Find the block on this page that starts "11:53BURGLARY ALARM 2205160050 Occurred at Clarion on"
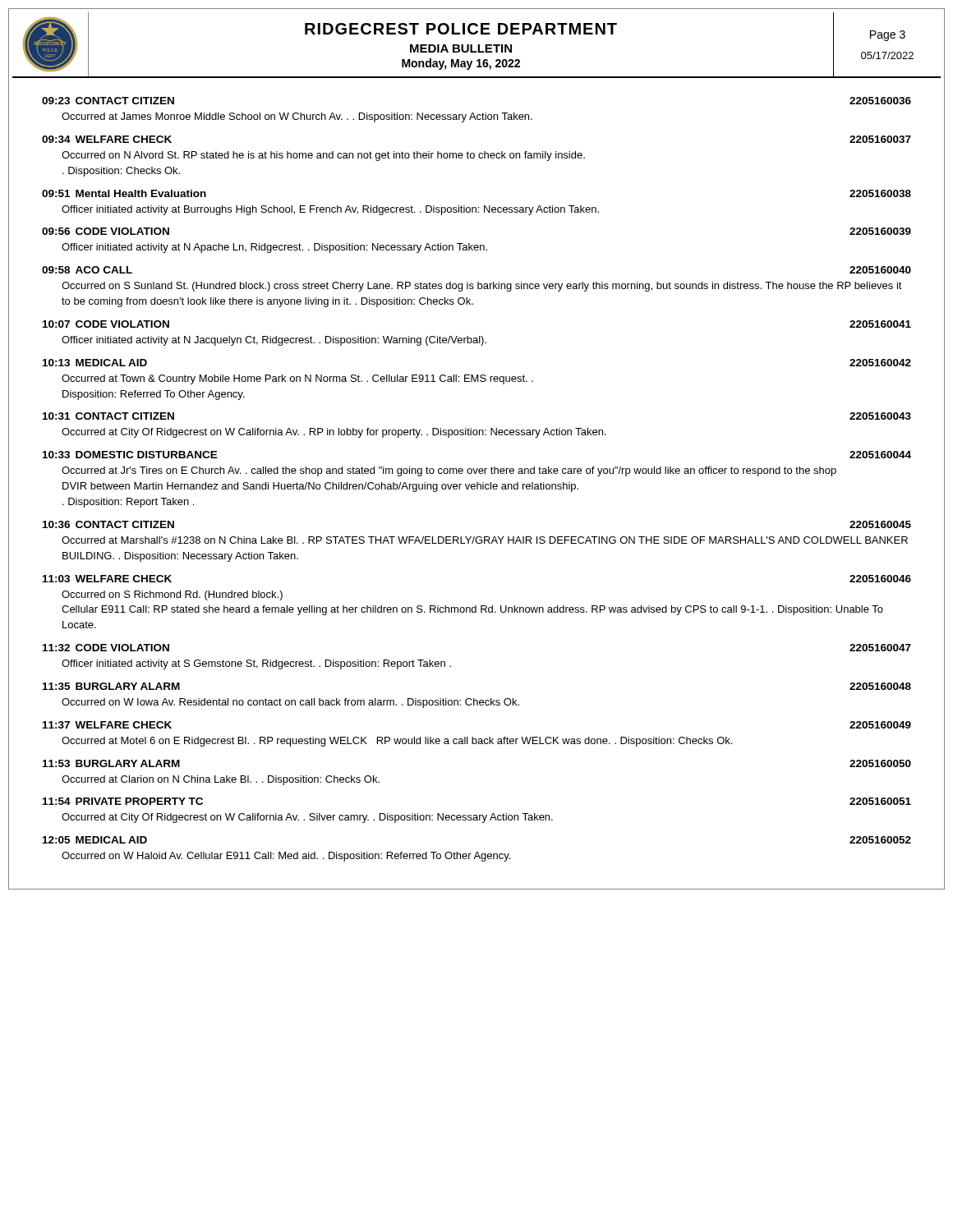The image size is (953, 1232). (x=110, y=763)
